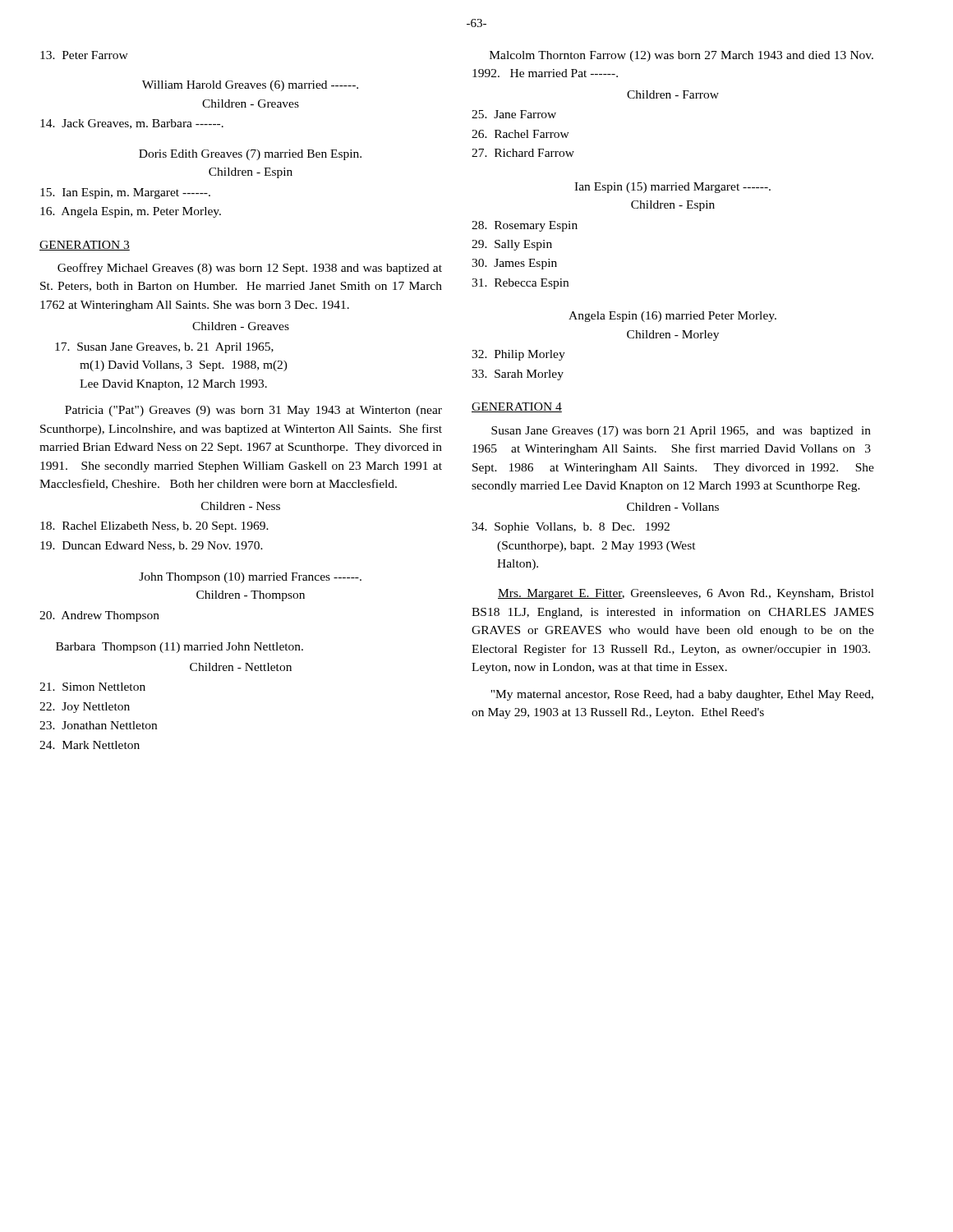Locate the list item with the text "25. Jane Farrow"
953x1232 pixels.
point(514,114)
